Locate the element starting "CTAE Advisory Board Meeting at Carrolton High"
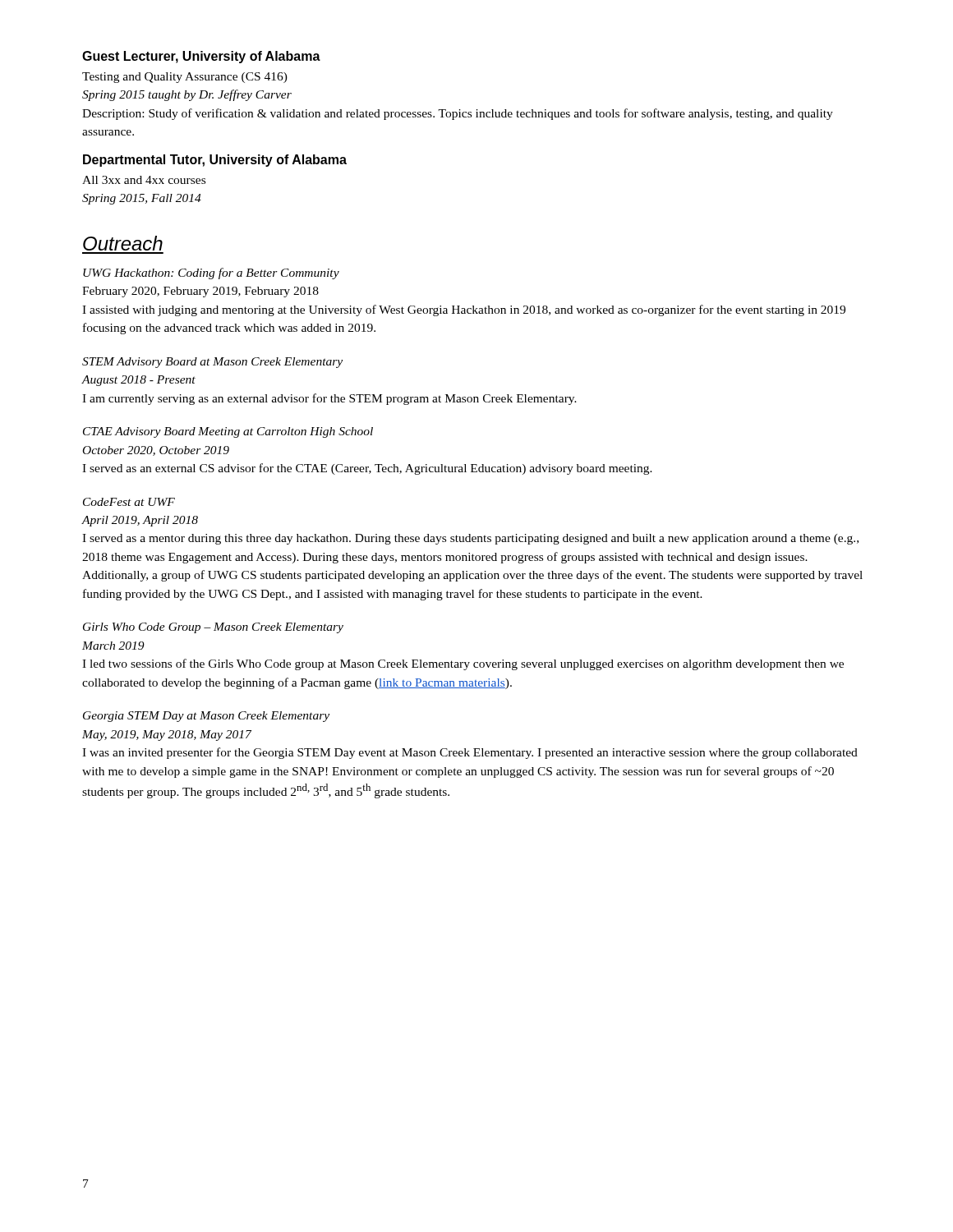This screenshot has width=953, height=1232. pyautogui.click(x=228, y=432)
